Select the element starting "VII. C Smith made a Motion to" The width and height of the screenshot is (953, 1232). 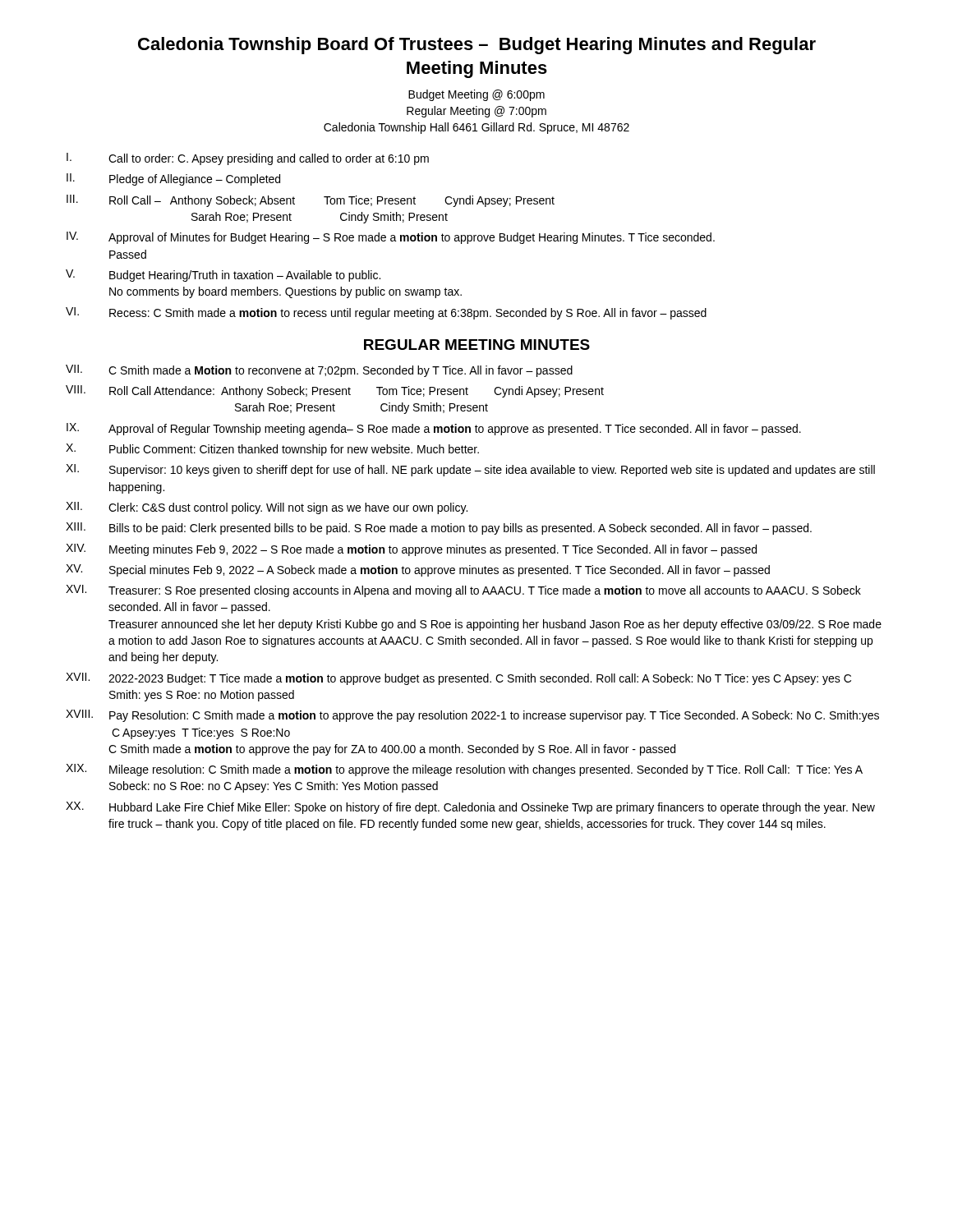click(476, 370)
